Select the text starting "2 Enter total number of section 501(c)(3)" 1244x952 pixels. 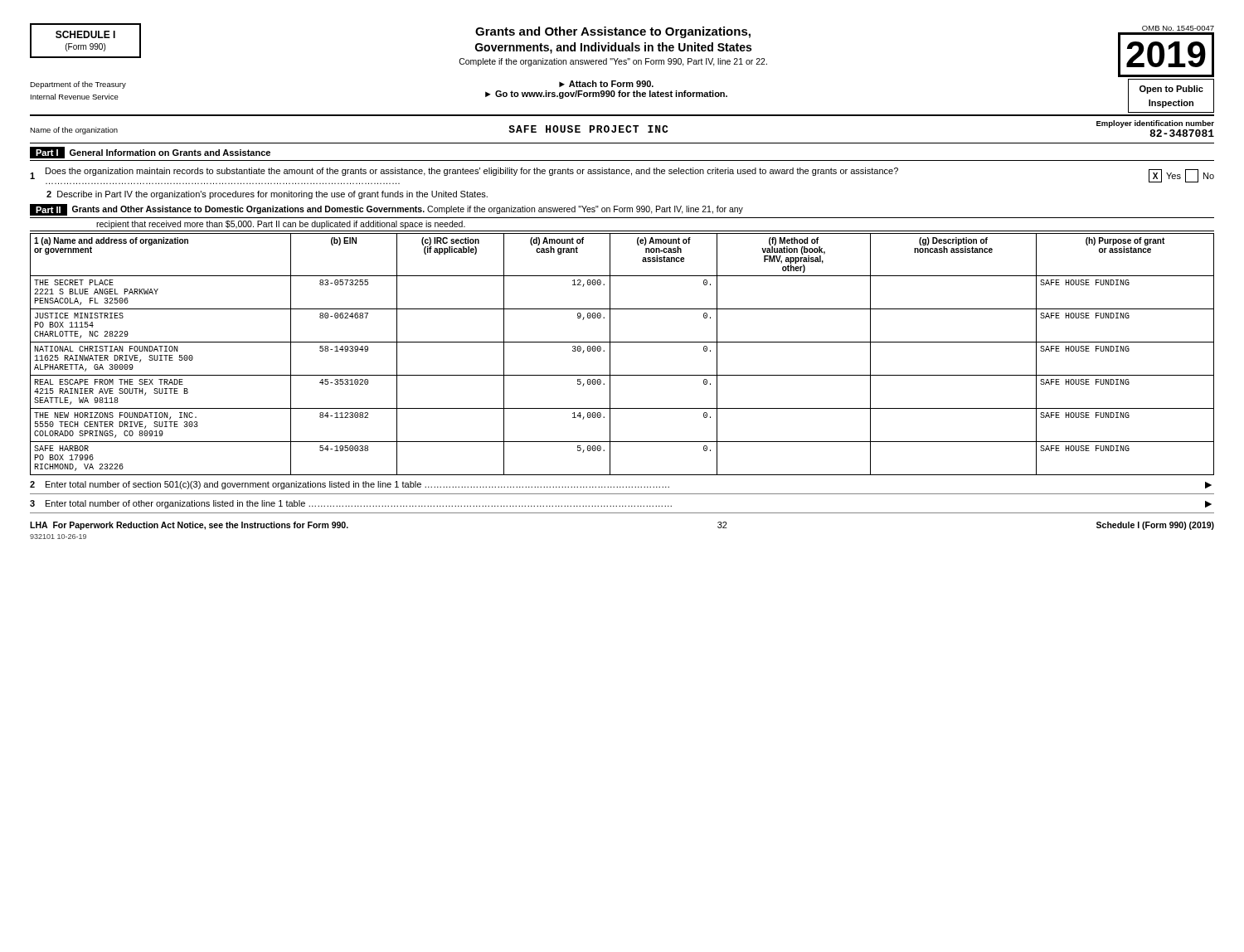point(622,485)
